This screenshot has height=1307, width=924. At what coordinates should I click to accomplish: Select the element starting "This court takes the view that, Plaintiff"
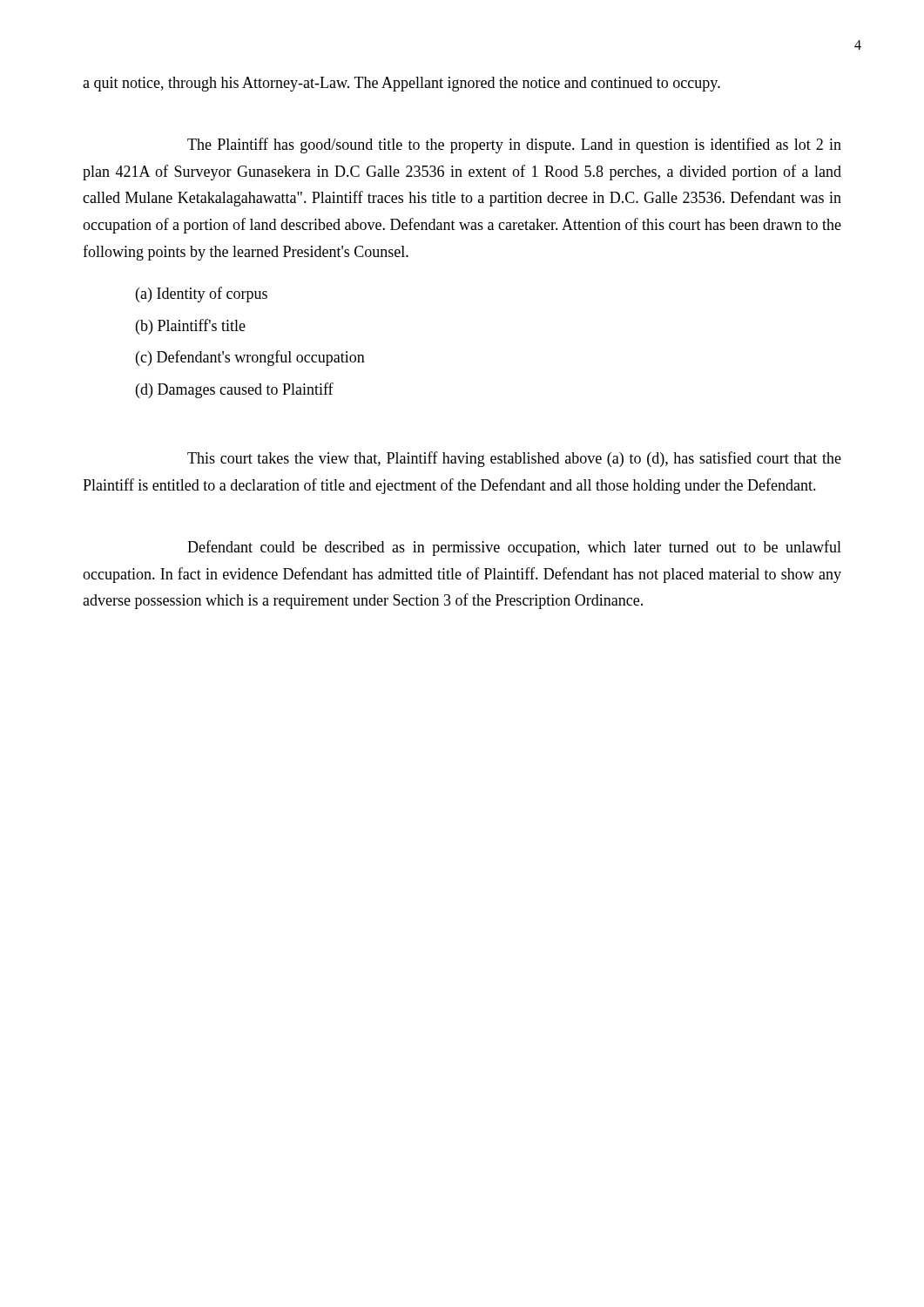click(462, 472)
